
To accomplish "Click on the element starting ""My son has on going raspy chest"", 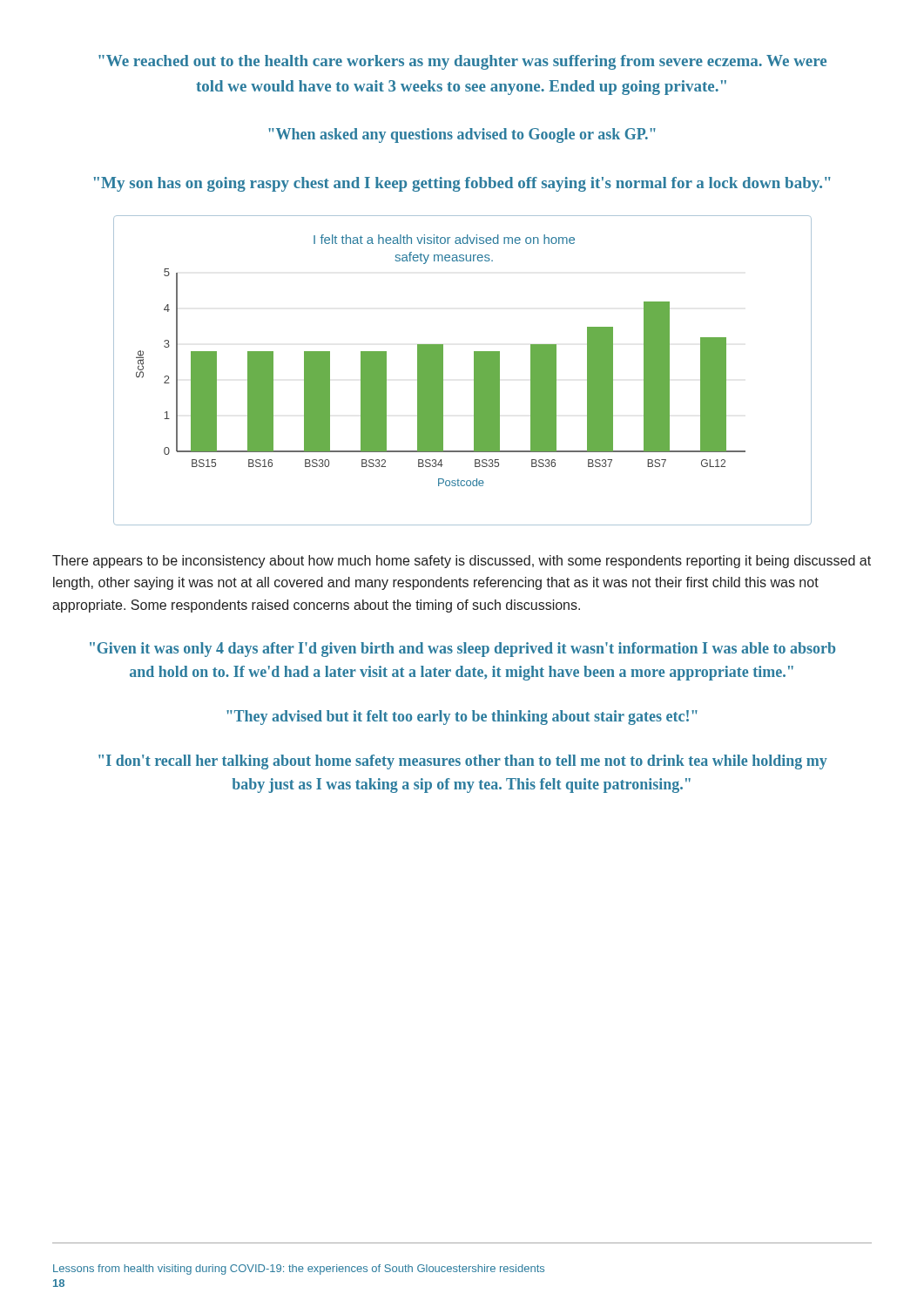I will coord(462,183).
